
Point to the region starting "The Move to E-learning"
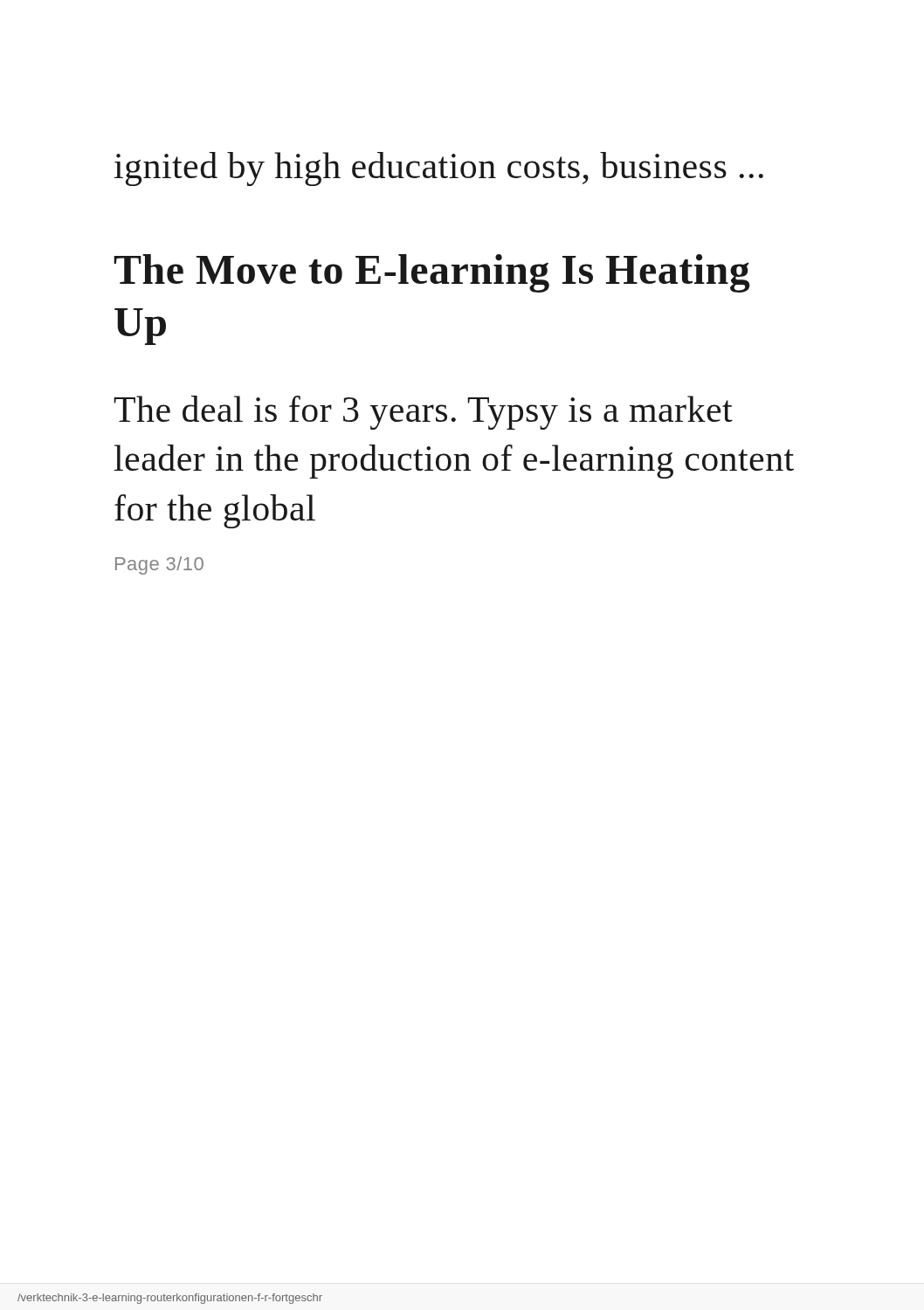click(x=454, y=296)
